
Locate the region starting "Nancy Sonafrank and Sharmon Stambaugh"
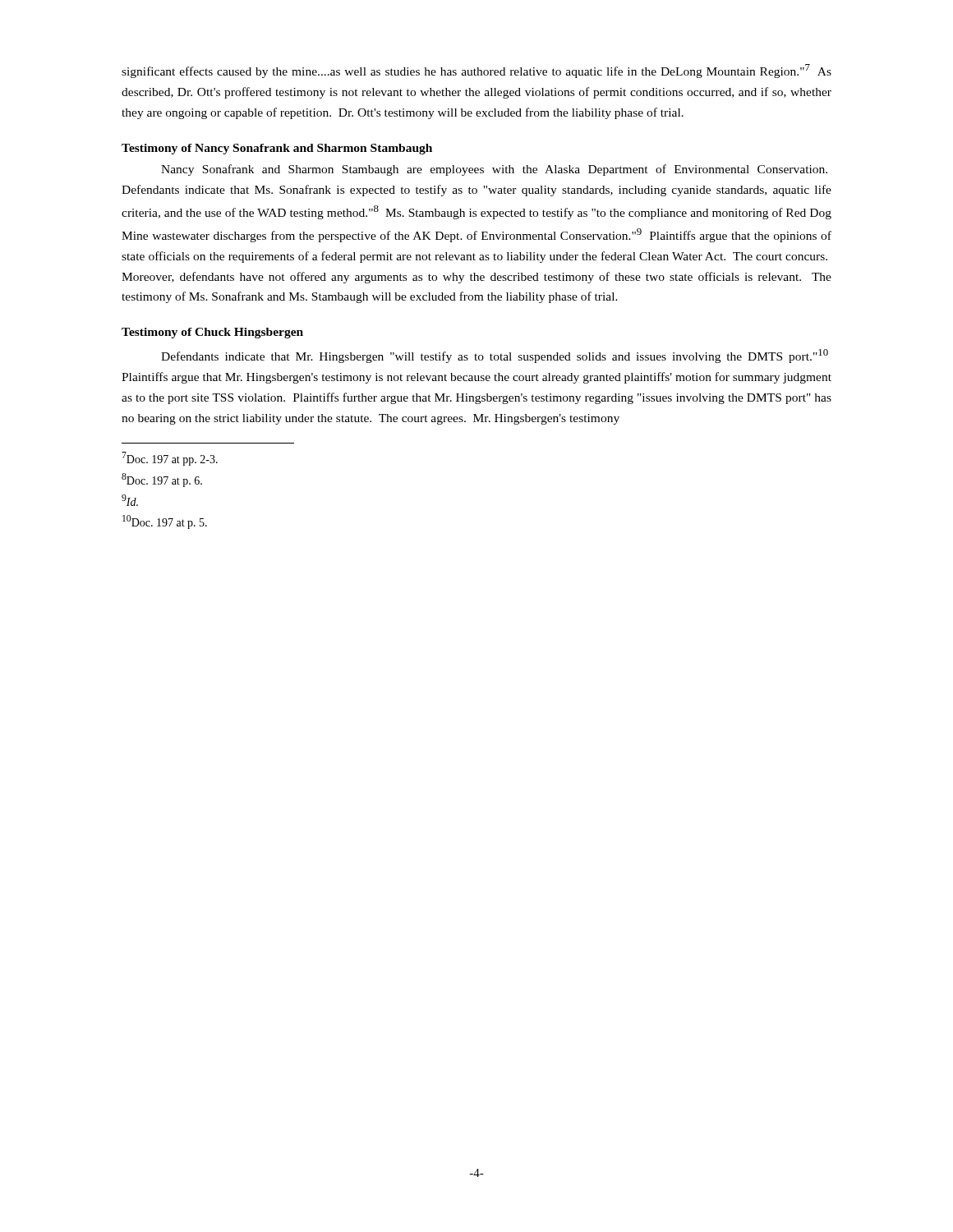(x=476, y=233)
